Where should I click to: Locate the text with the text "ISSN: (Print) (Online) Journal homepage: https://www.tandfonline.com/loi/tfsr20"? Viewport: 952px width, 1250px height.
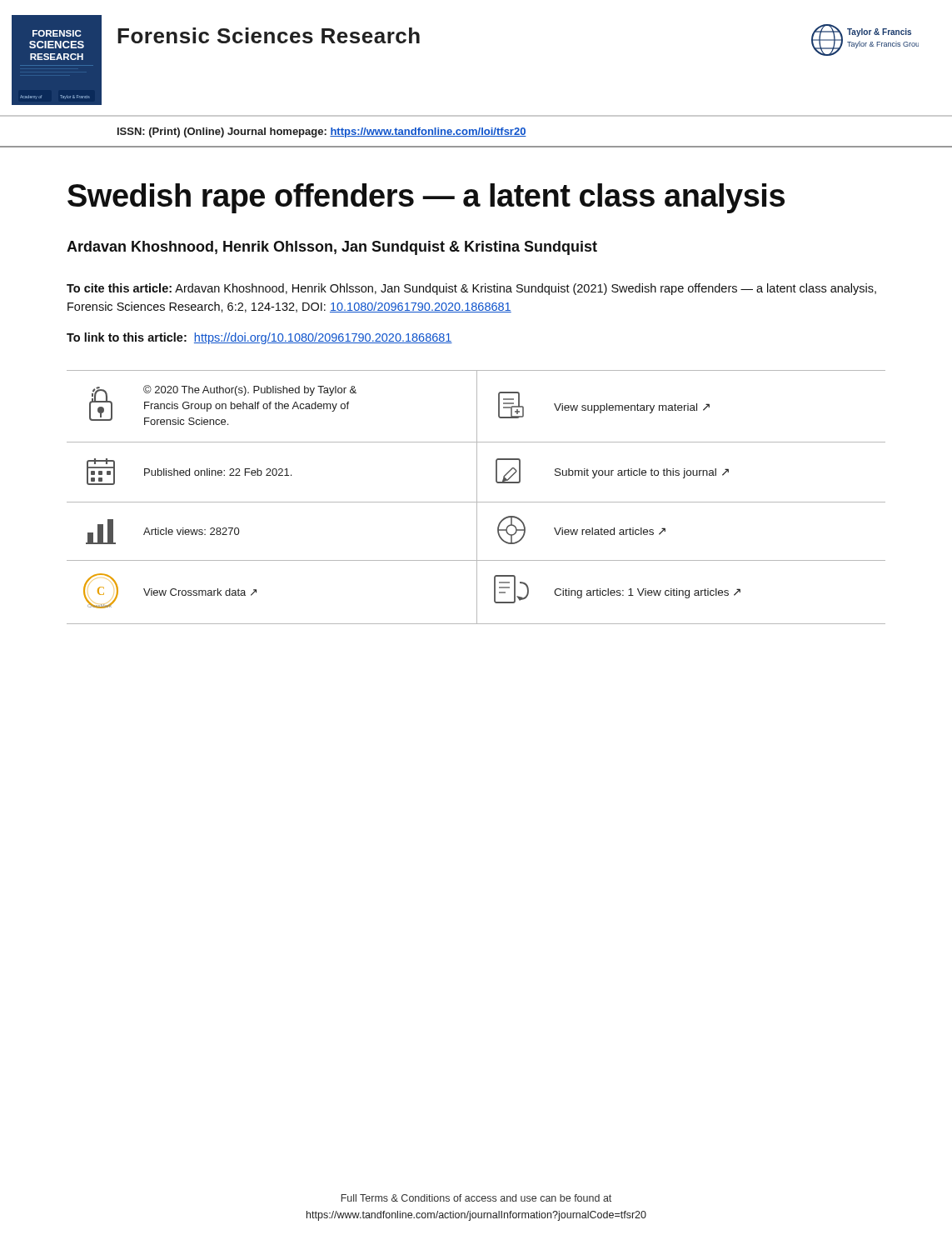[321, 131]
